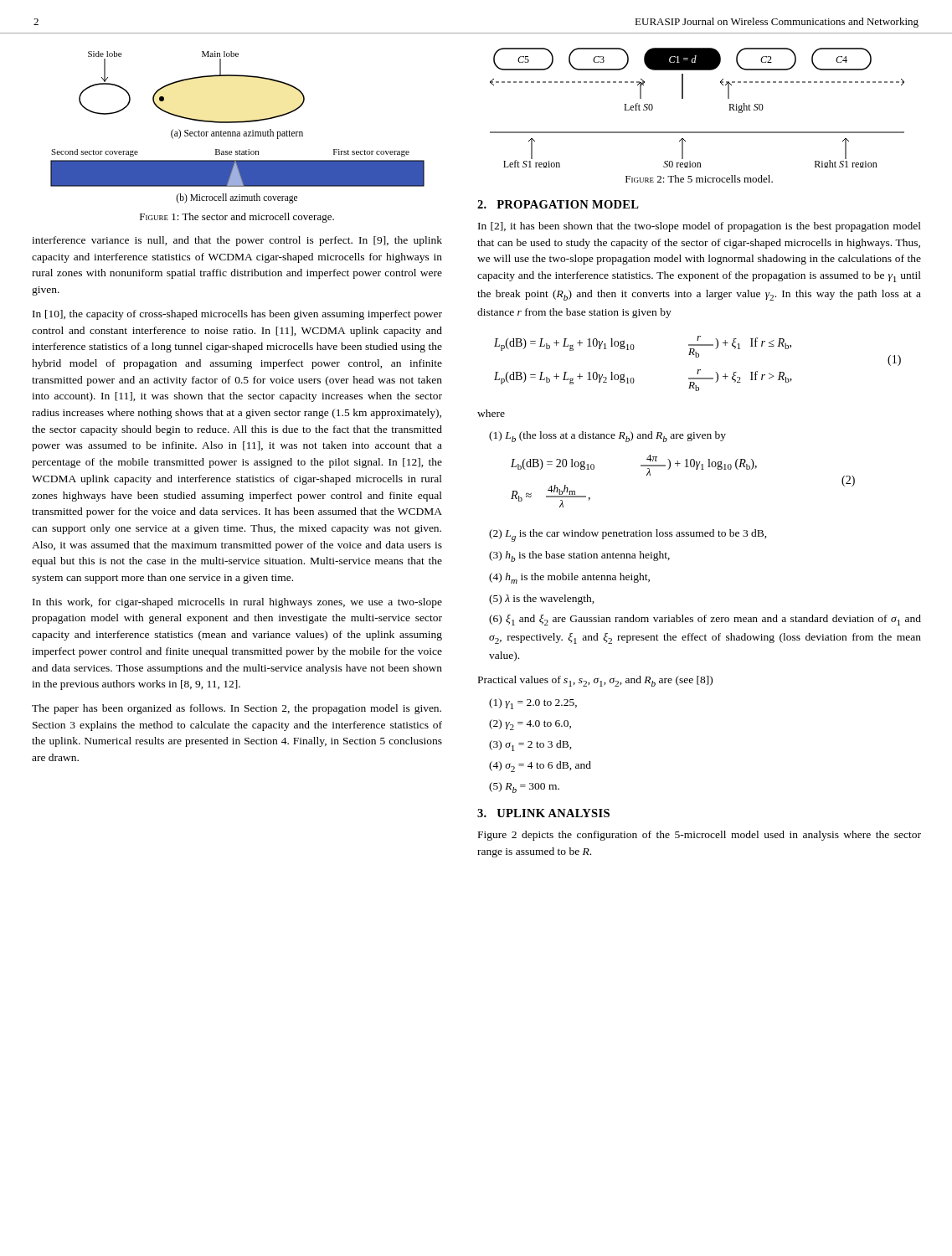This screenshot has height=1256, width=952.
Task: Find the formula on this page that starts "Lp(dB) = Lb + Lg +"
Action: point(699,362)
